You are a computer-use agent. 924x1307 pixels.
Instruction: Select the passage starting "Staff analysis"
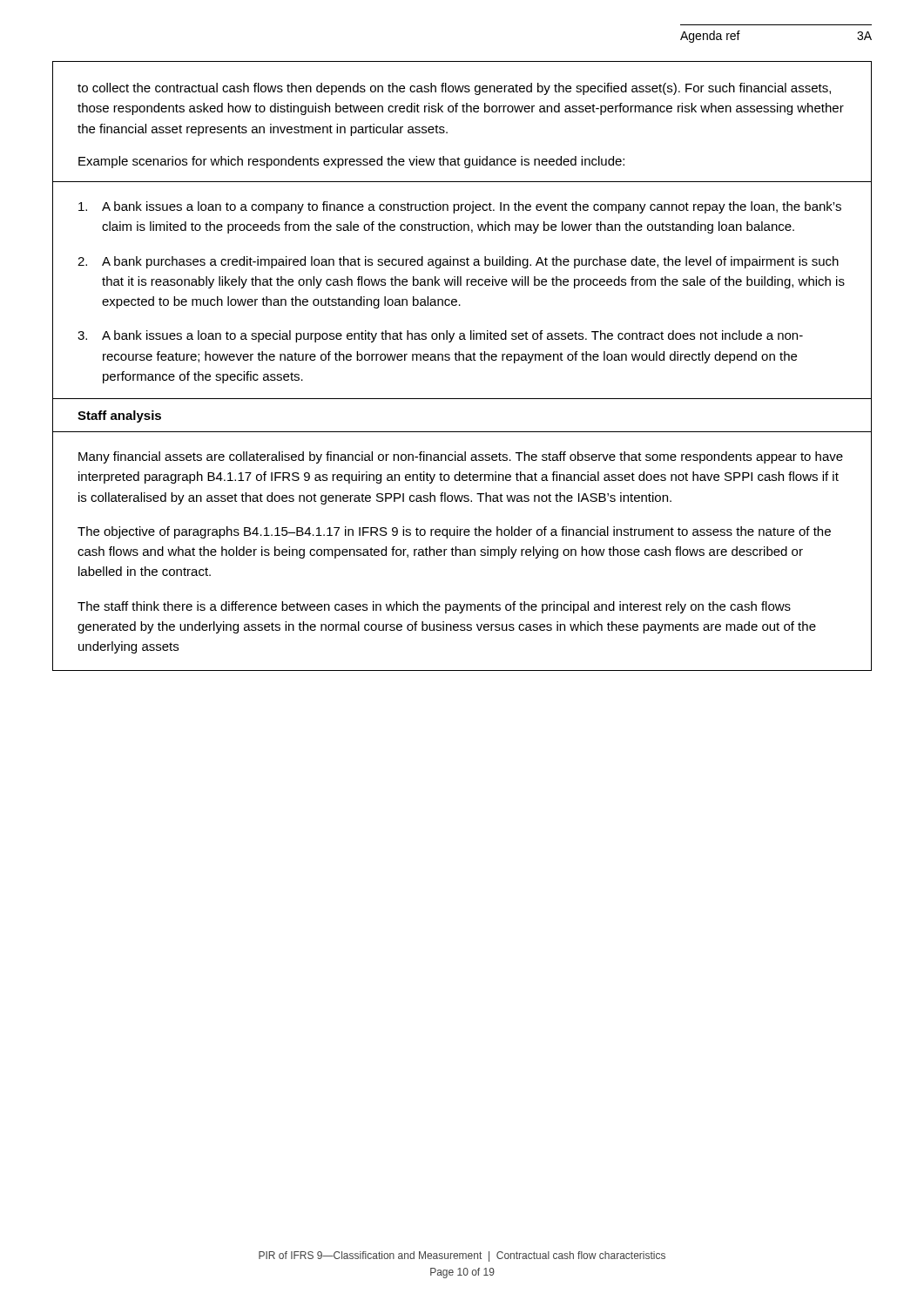[120, 415]
